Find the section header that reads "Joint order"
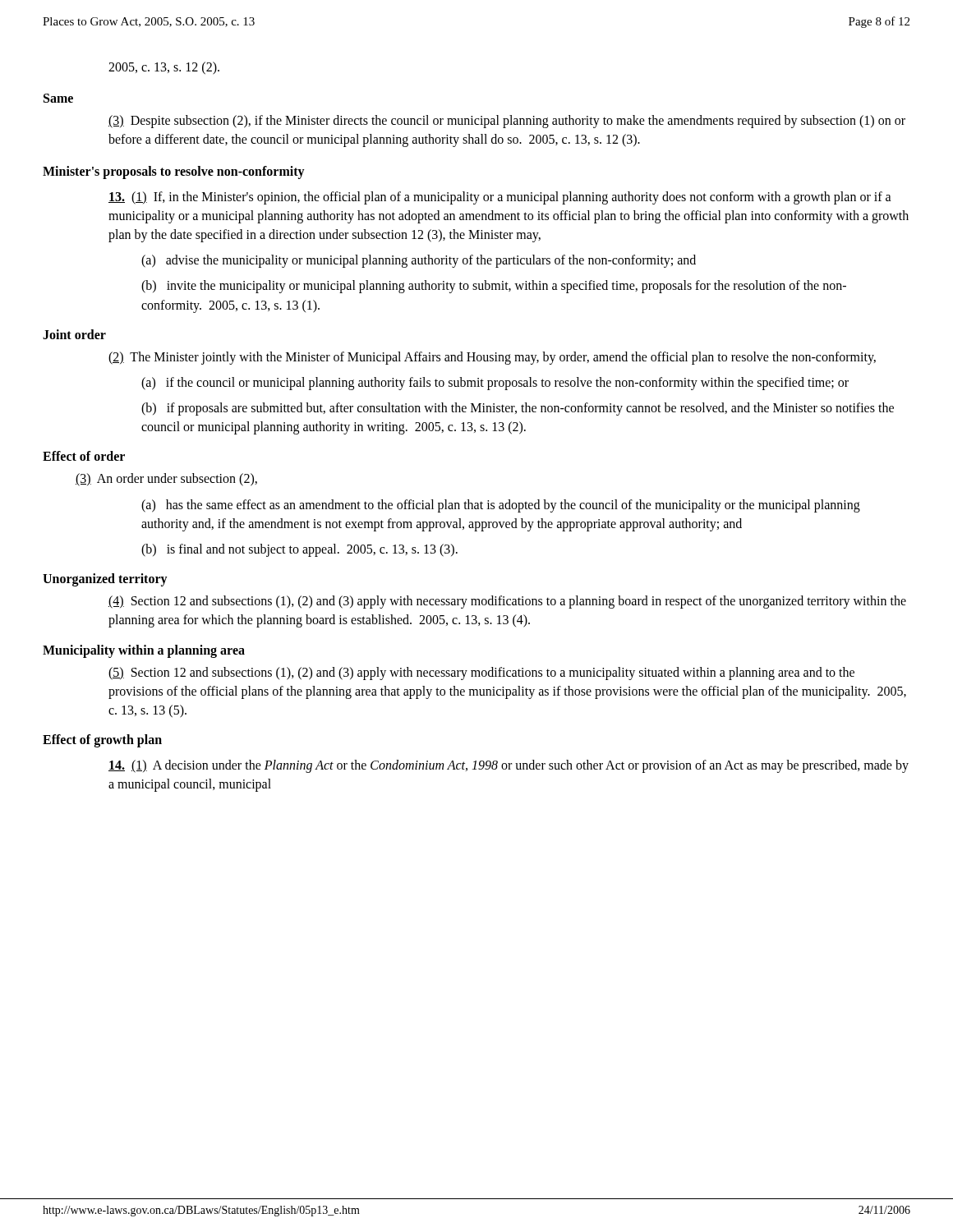The width and height of the screenshot is (953, 1232). (74, 334)
